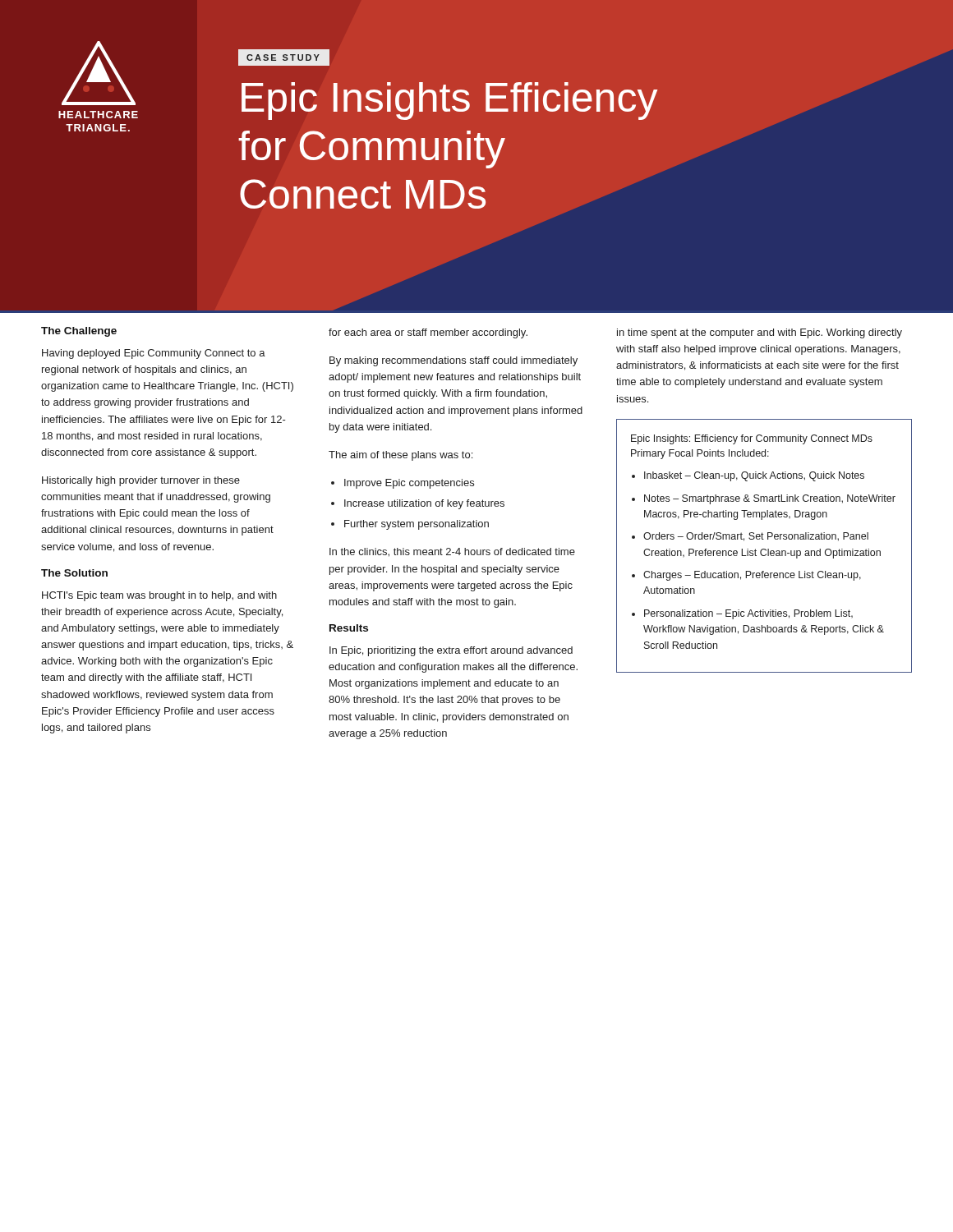Click on the list item that says "Inbasket – Clean-up, Quick Actions, Quick Notes"
Screen dimensions: 1232x953
(754, 476)
